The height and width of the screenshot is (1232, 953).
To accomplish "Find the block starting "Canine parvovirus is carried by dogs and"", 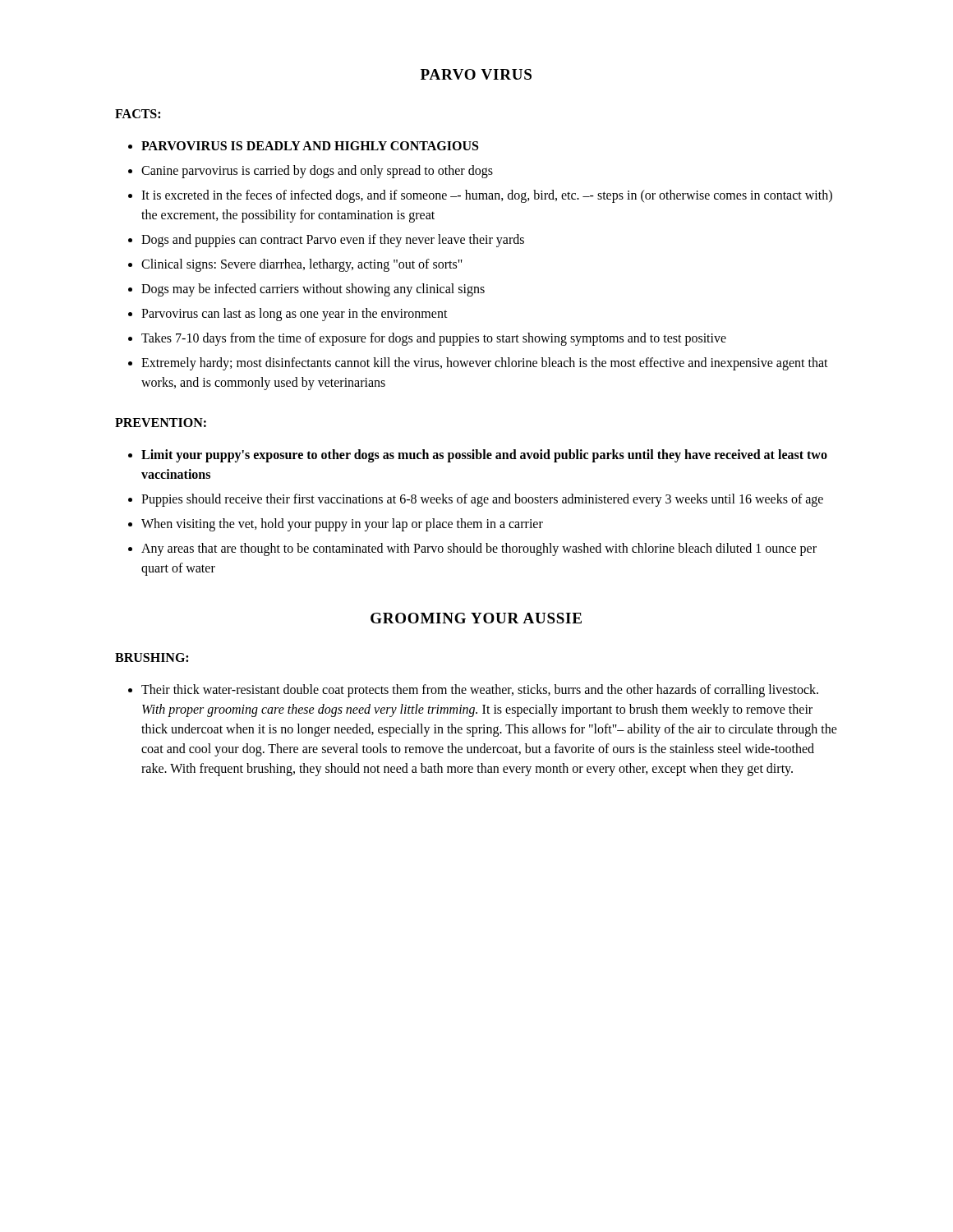I will point(317,170).
